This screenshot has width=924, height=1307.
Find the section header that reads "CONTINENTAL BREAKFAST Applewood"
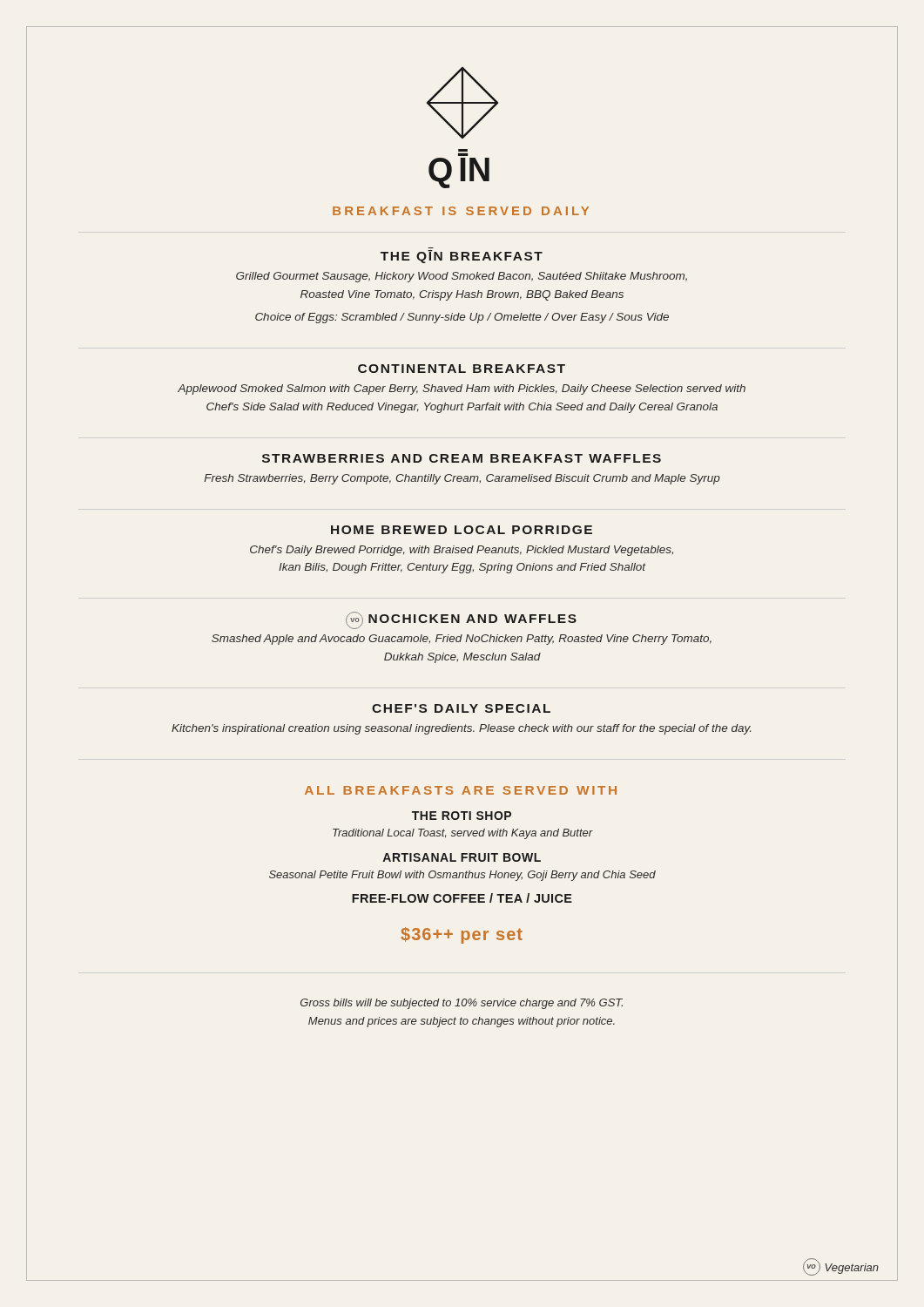point(462,388)
